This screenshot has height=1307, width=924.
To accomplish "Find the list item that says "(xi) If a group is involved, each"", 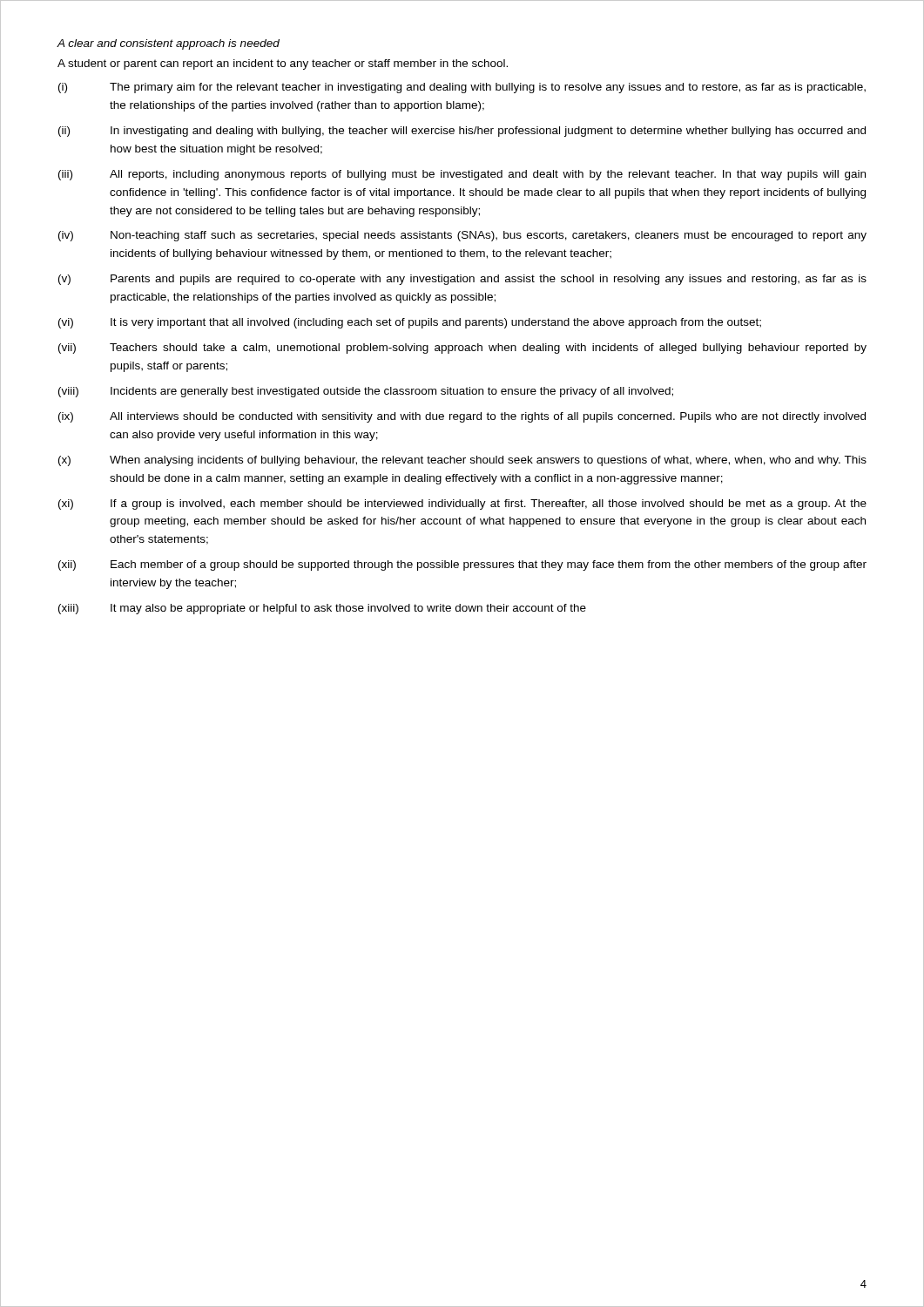I will 462,522.
